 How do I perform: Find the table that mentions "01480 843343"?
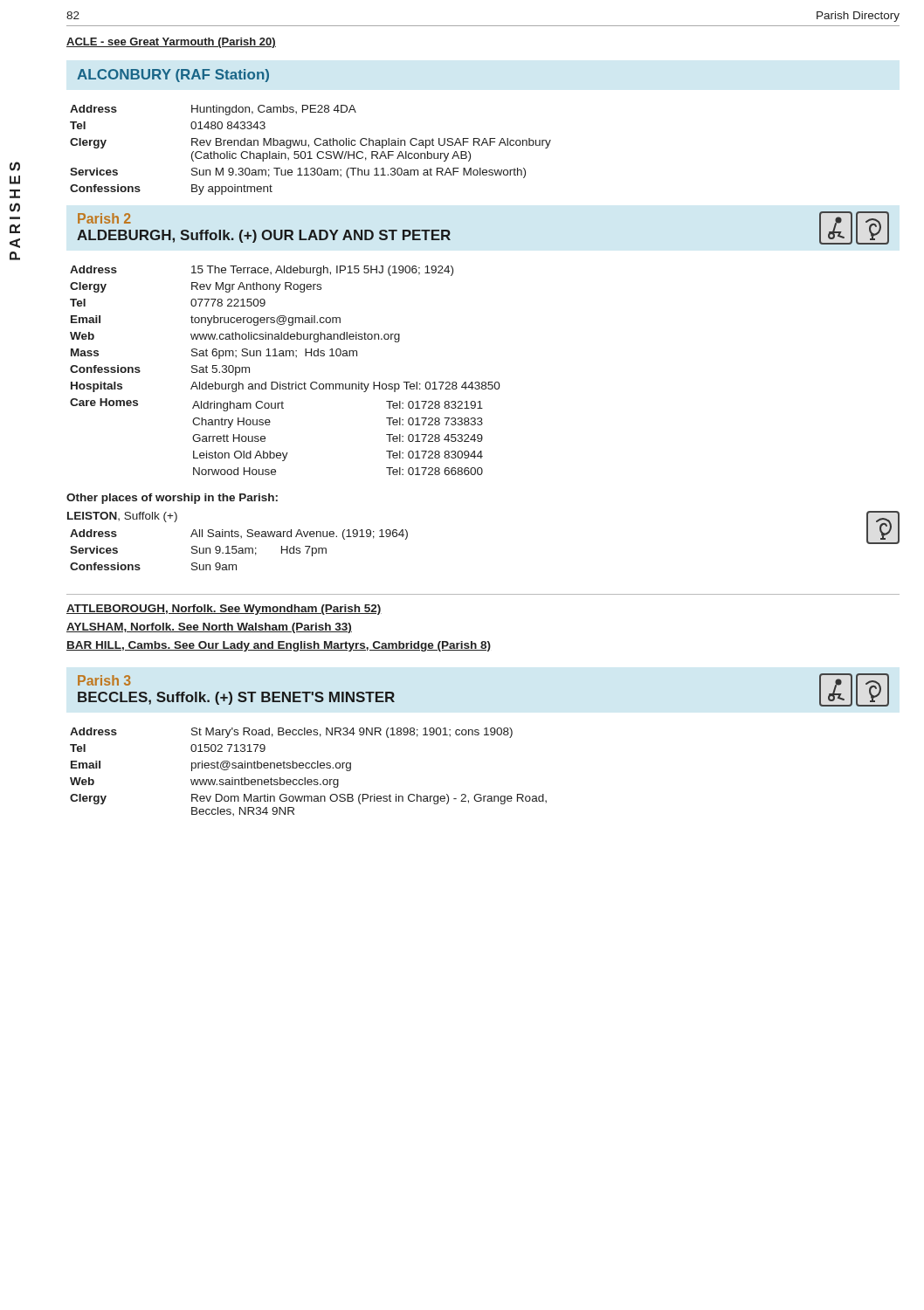(483, 148)
